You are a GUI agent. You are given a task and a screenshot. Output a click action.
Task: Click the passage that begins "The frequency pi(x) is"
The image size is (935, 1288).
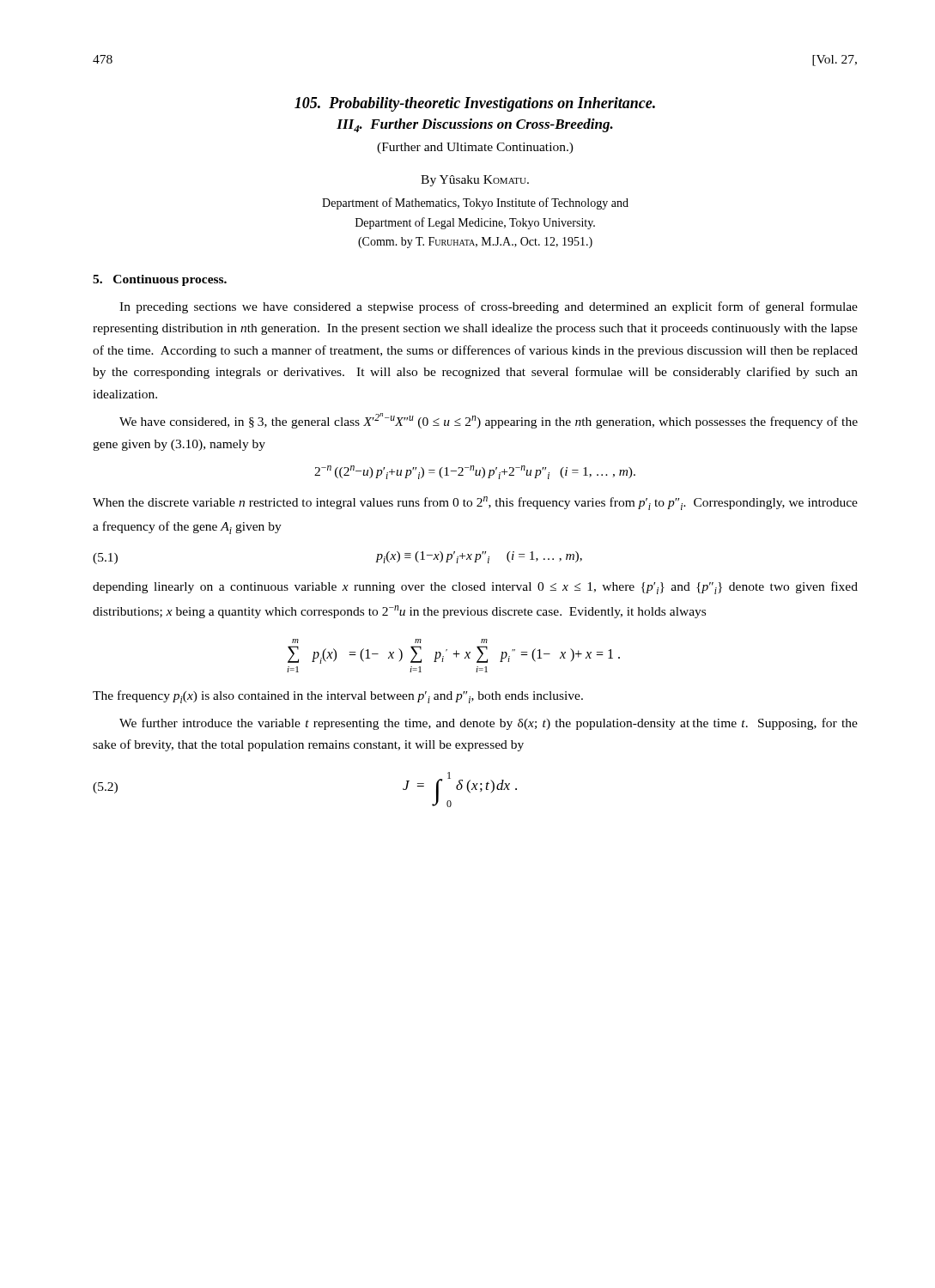(475, 696)
